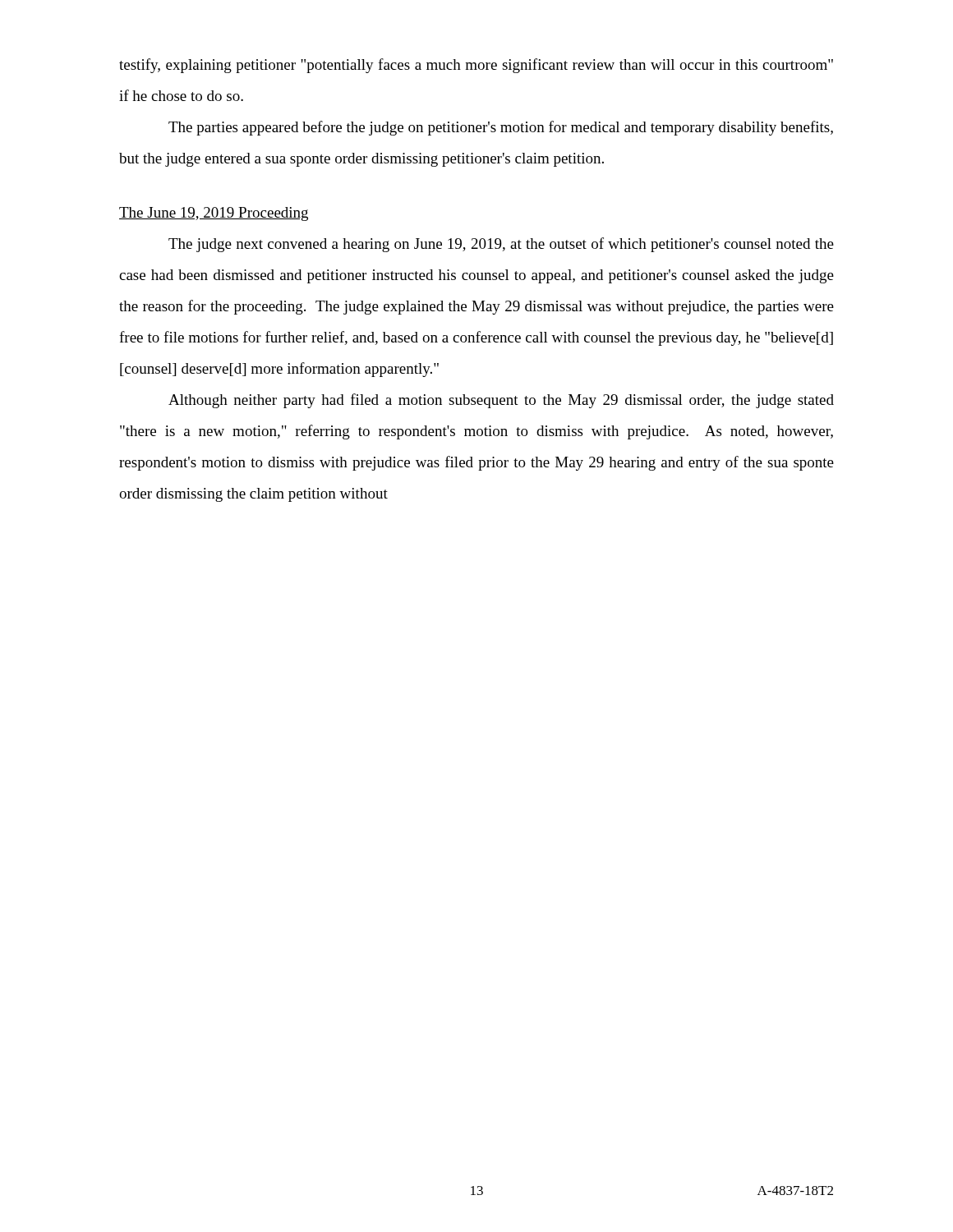Find the block on this page that starts "testify, explaining petitioner"
The height and width of the screenshot is (1232, 953).
(x=476, y=80)
